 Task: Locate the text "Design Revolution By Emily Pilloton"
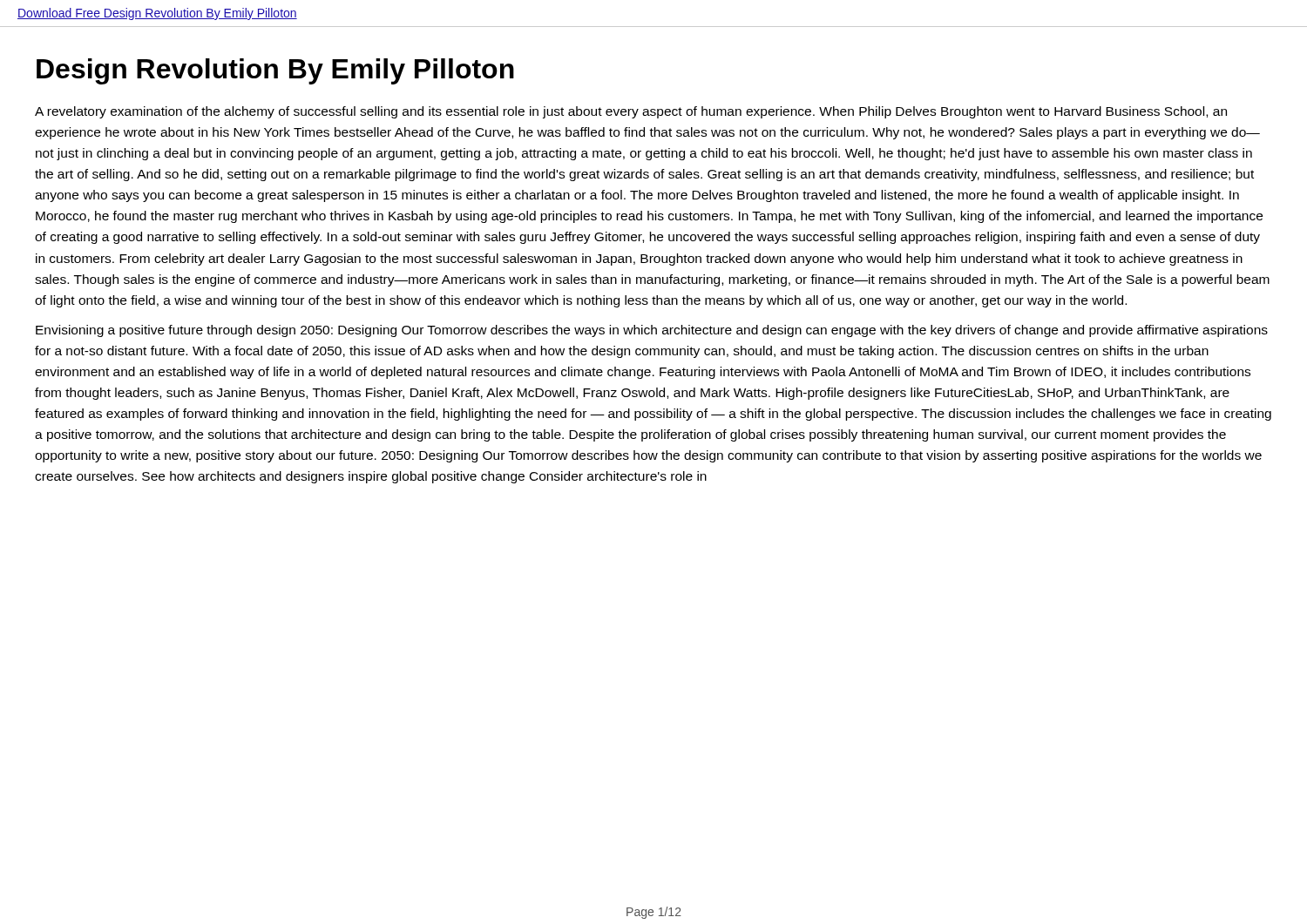pyautogui.click(x=275, y=69)
